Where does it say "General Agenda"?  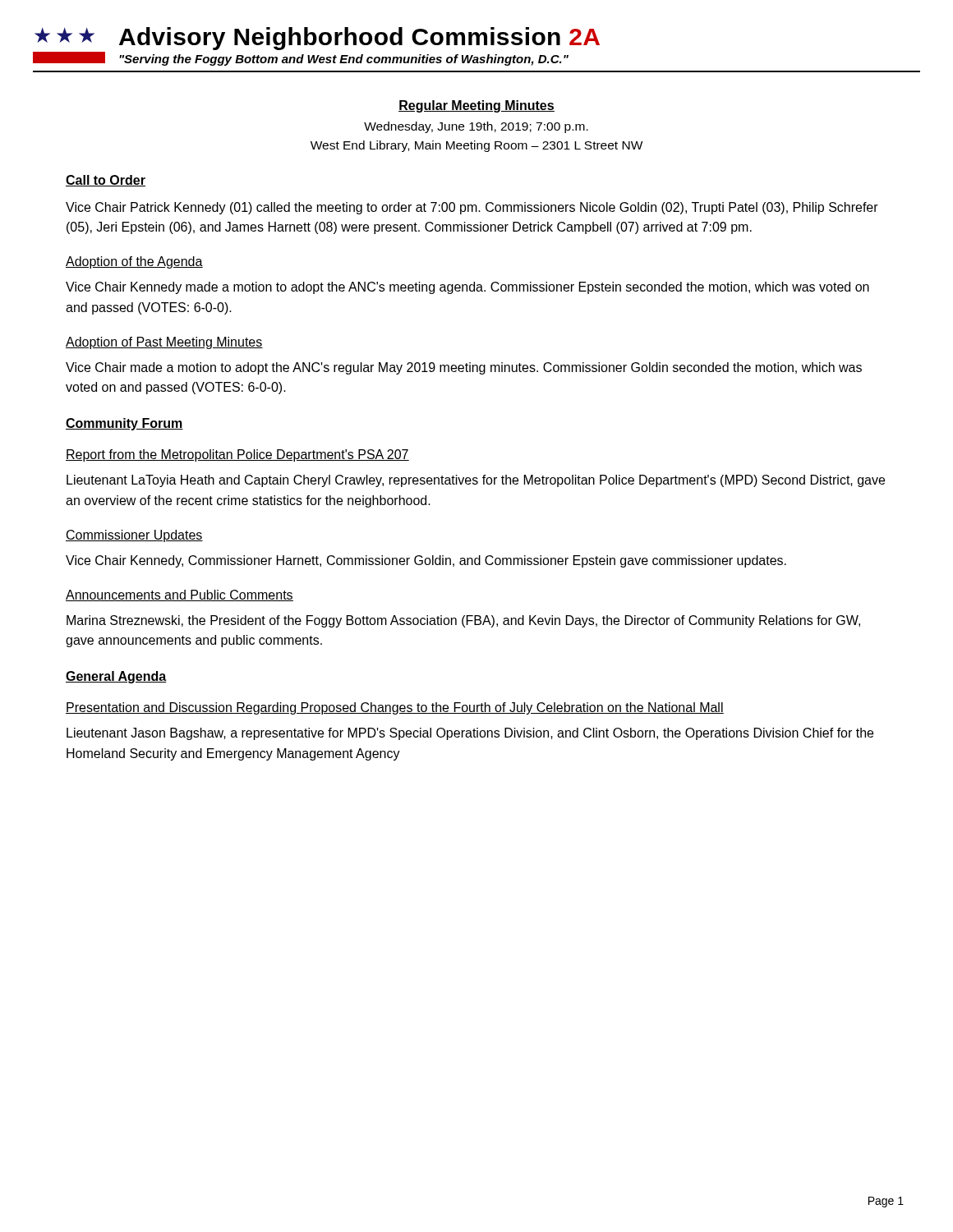(x=116, y=677)
